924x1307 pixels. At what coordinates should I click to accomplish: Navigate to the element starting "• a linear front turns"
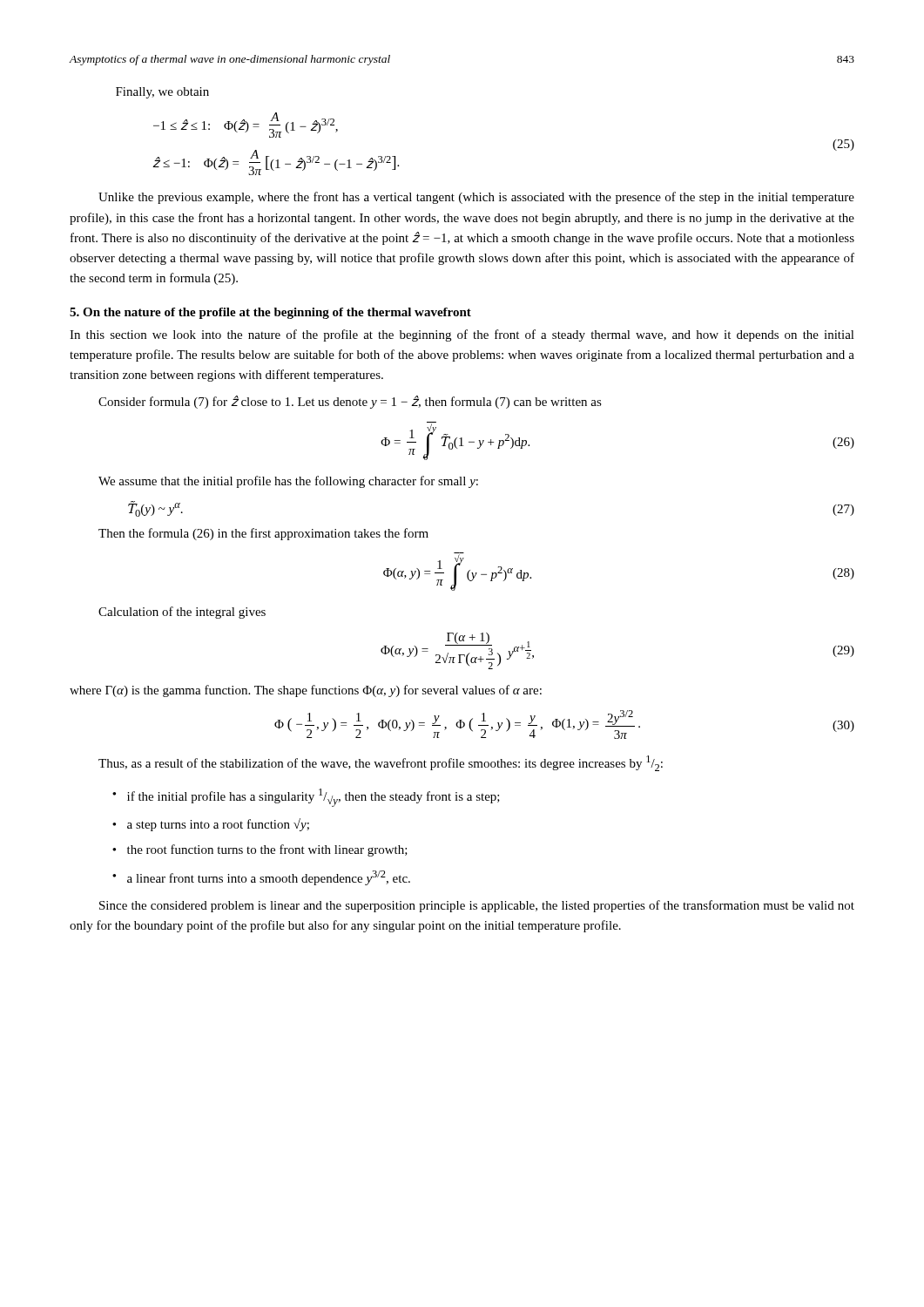point(261,878)
